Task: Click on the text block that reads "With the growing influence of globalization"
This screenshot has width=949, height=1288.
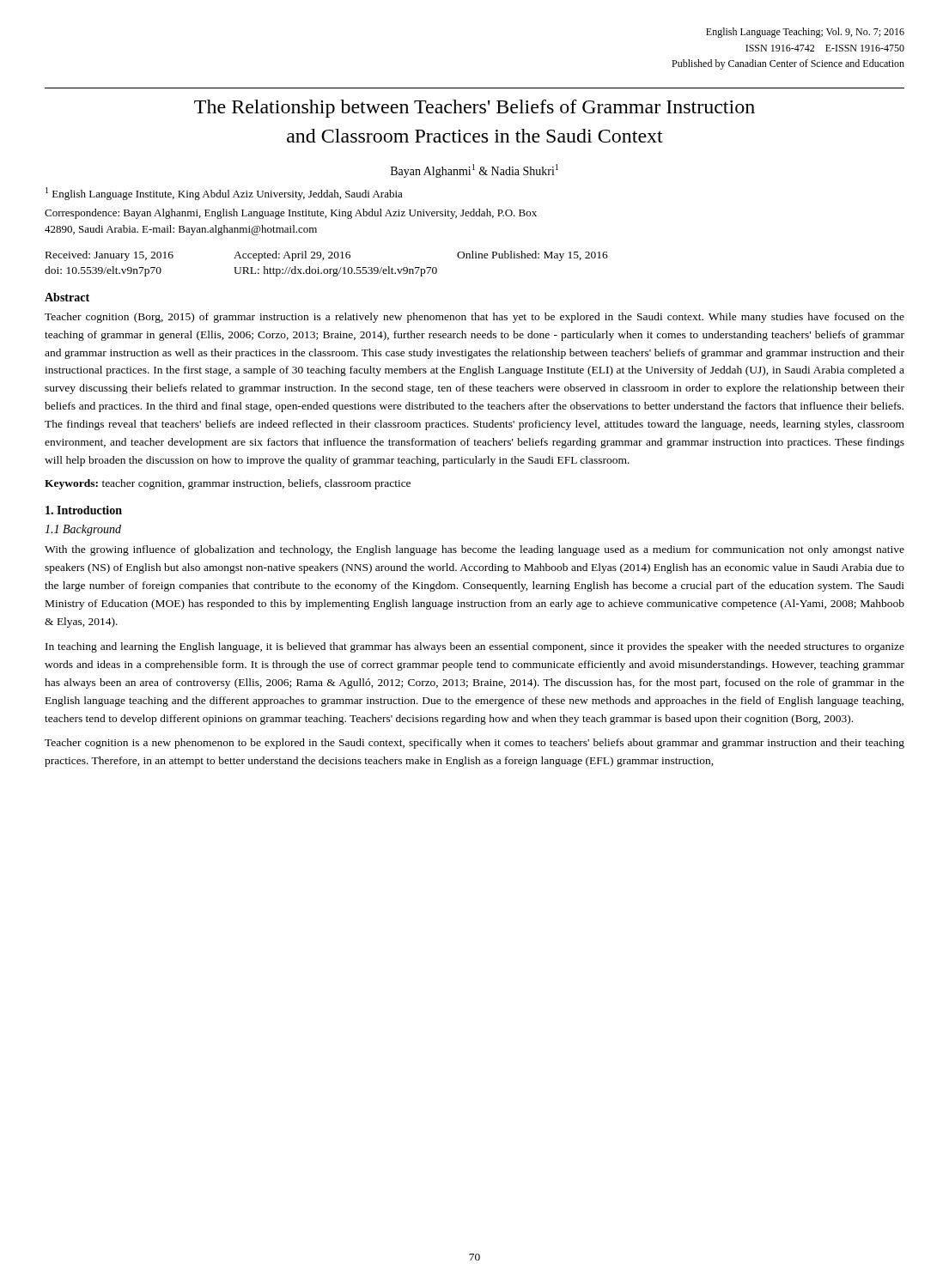Action: pyautogui.click(x=474, y=585)
